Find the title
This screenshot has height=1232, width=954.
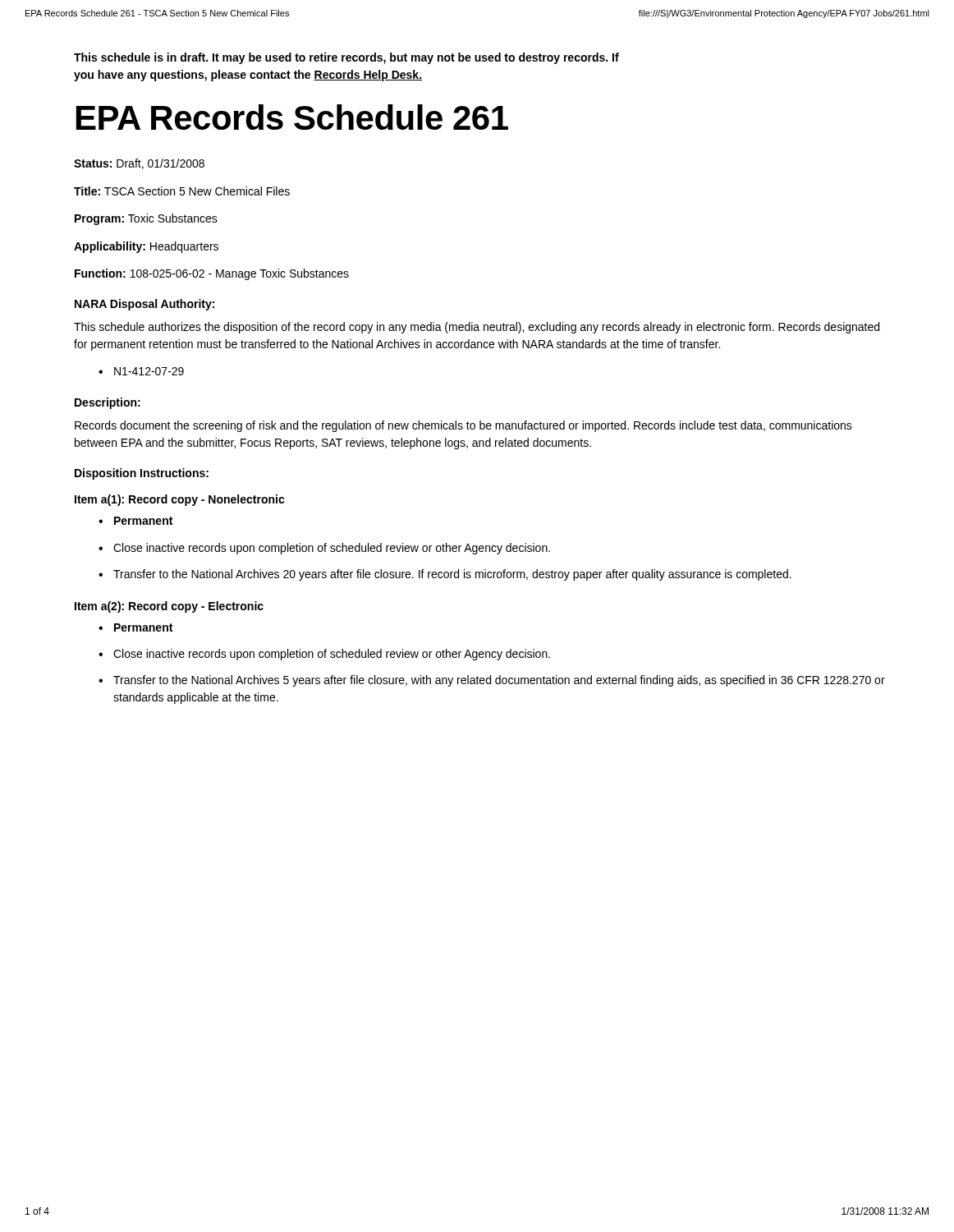[x=291, y=118]
